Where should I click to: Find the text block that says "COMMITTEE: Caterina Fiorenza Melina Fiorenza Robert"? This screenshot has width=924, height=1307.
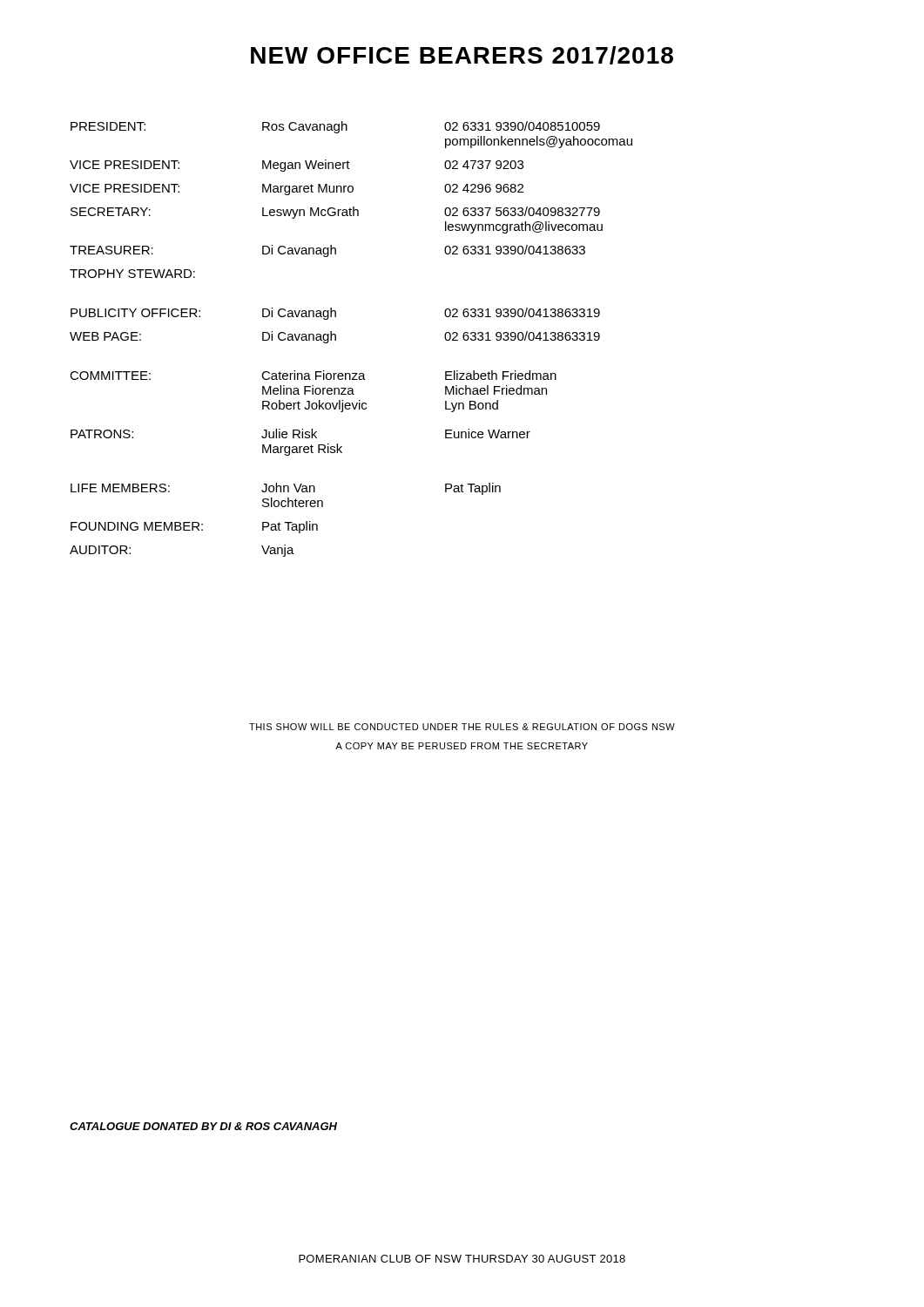pyautogui.click(x=462, y=389)
